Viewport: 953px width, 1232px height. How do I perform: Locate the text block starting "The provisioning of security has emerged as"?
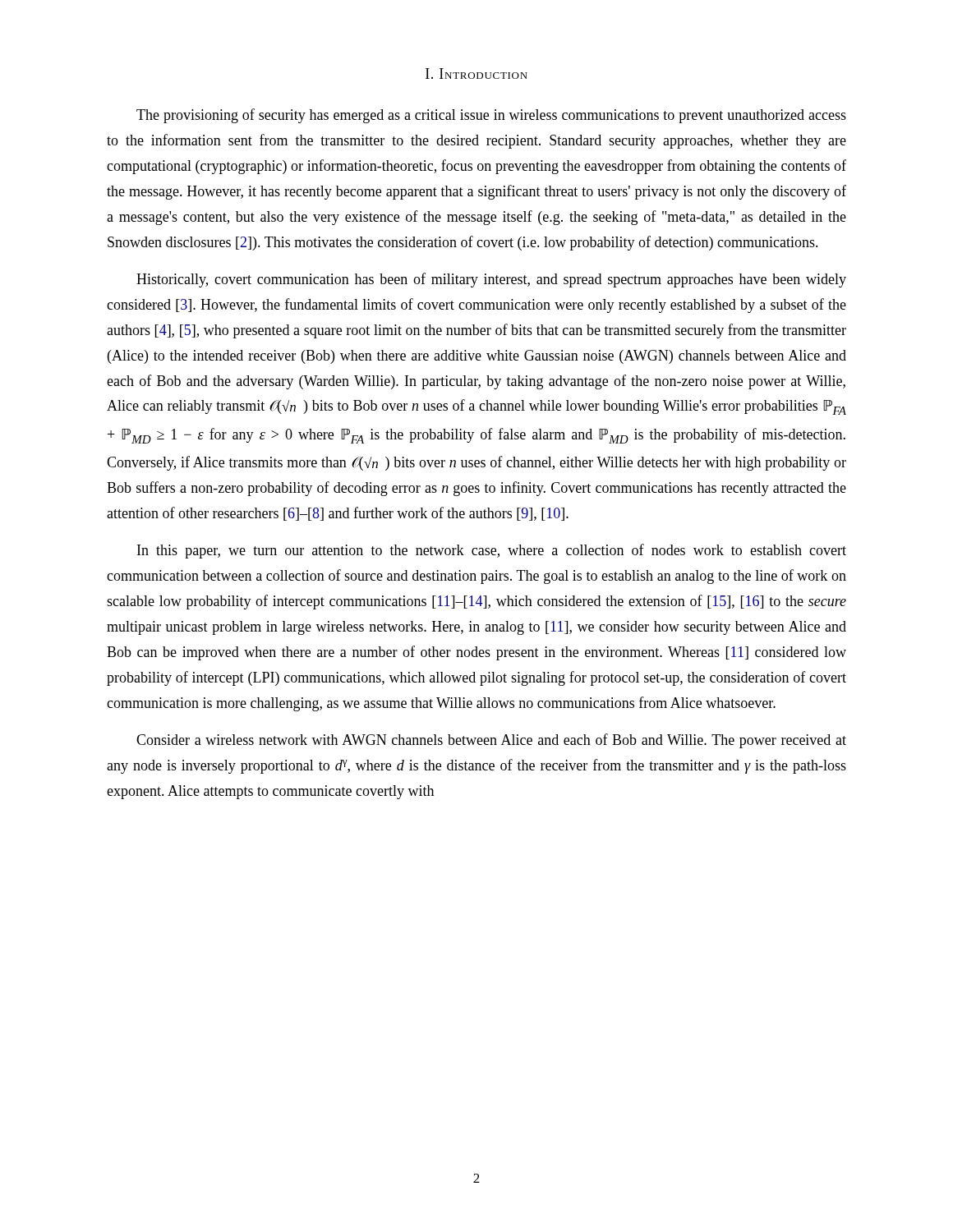[476, 179]
